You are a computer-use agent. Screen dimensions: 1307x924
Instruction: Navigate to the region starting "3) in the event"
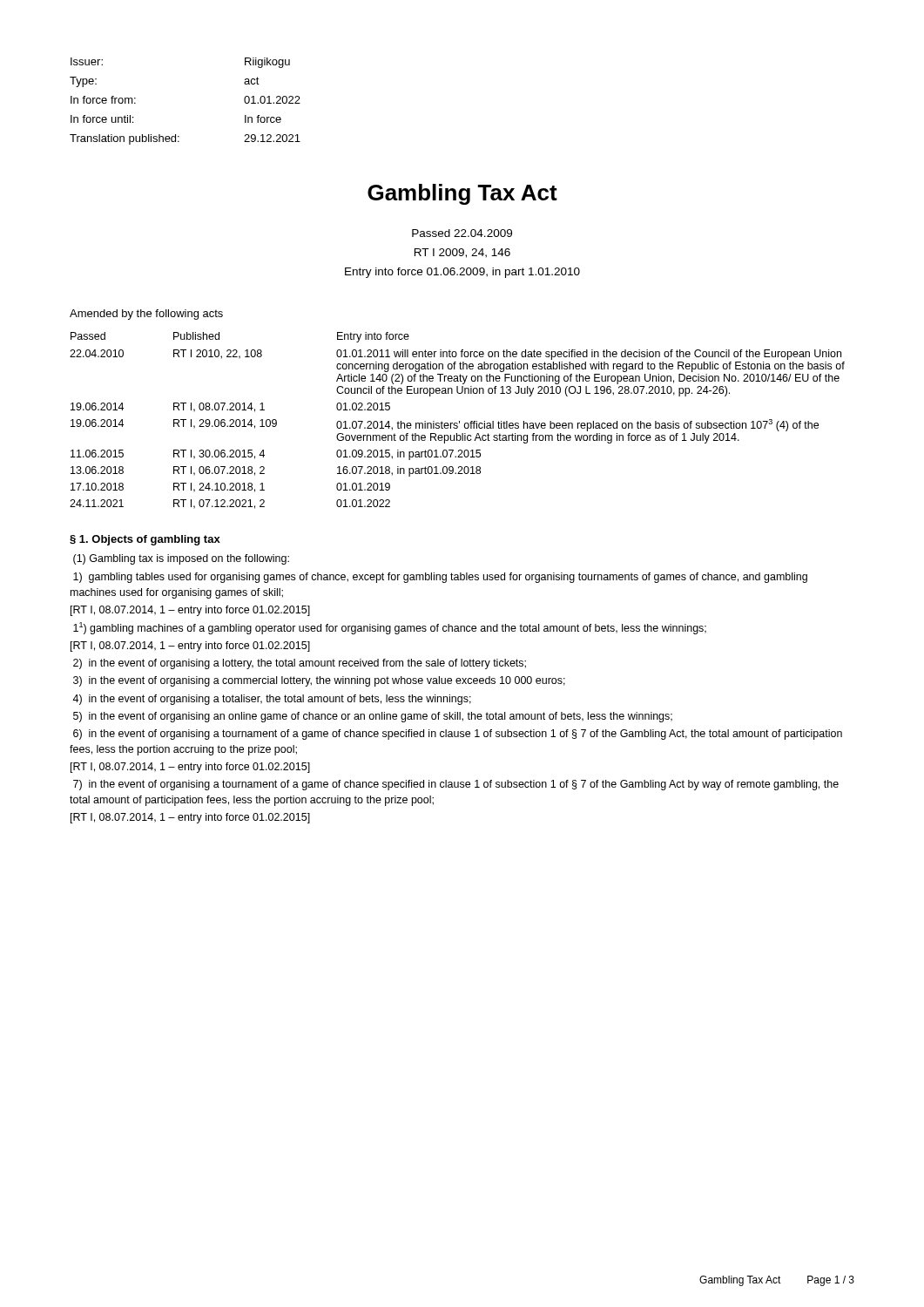tap(318, 681)
